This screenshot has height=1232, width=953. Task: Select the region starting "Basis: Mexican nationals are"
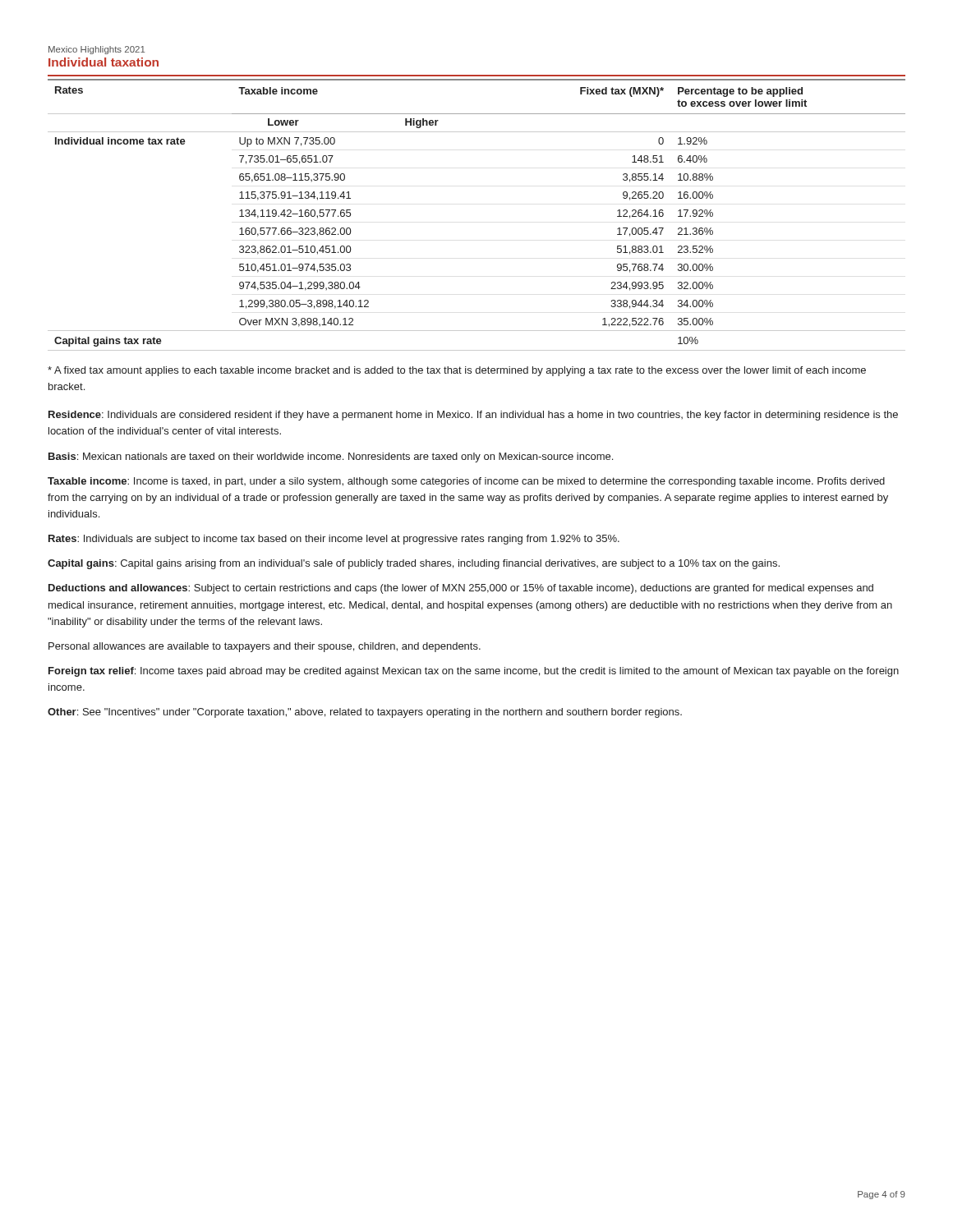pyautogui.click(x=476, y=456)
